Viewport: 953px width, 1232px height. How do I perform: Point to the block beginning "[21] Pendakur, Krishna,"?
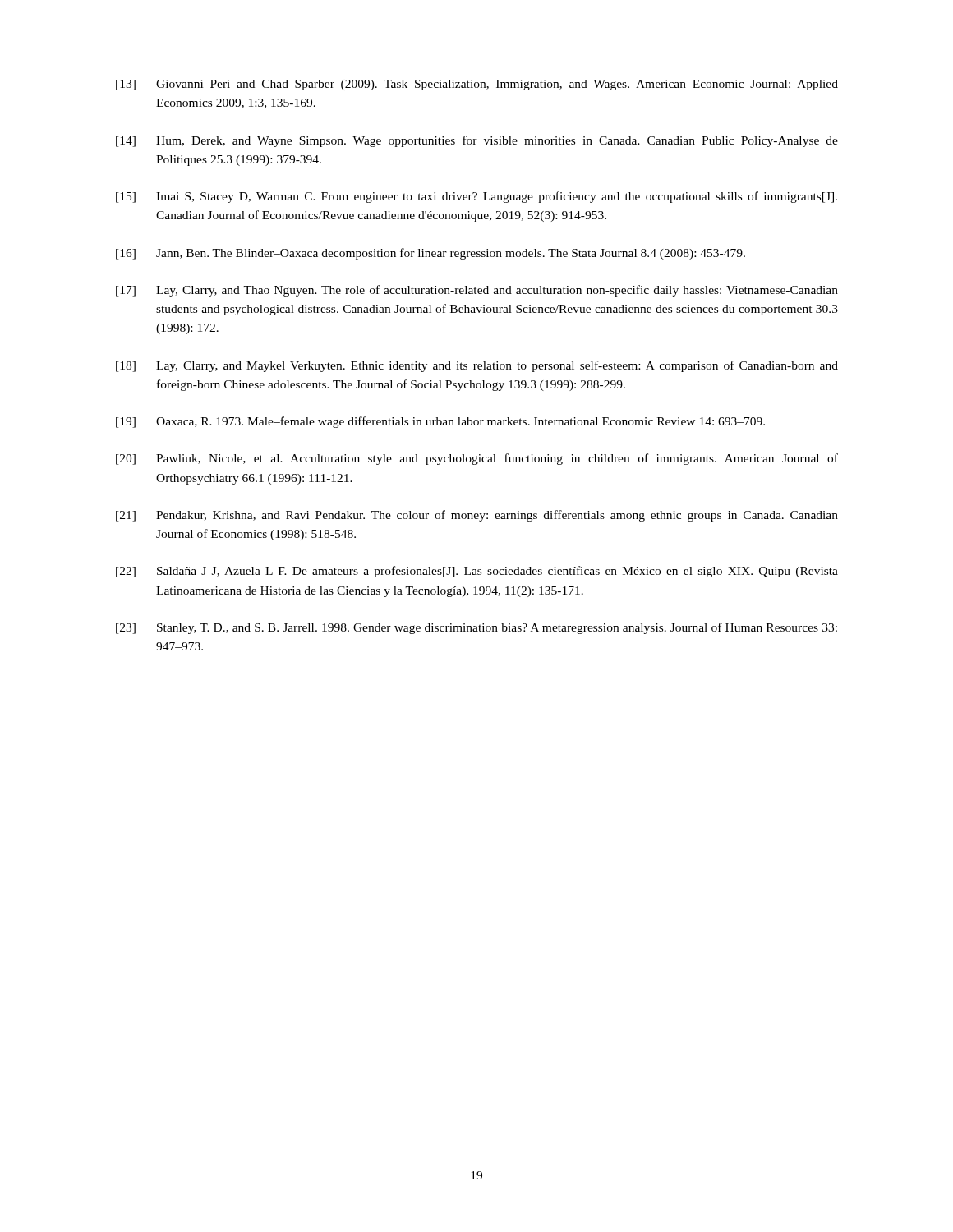[x=476, y=524]
